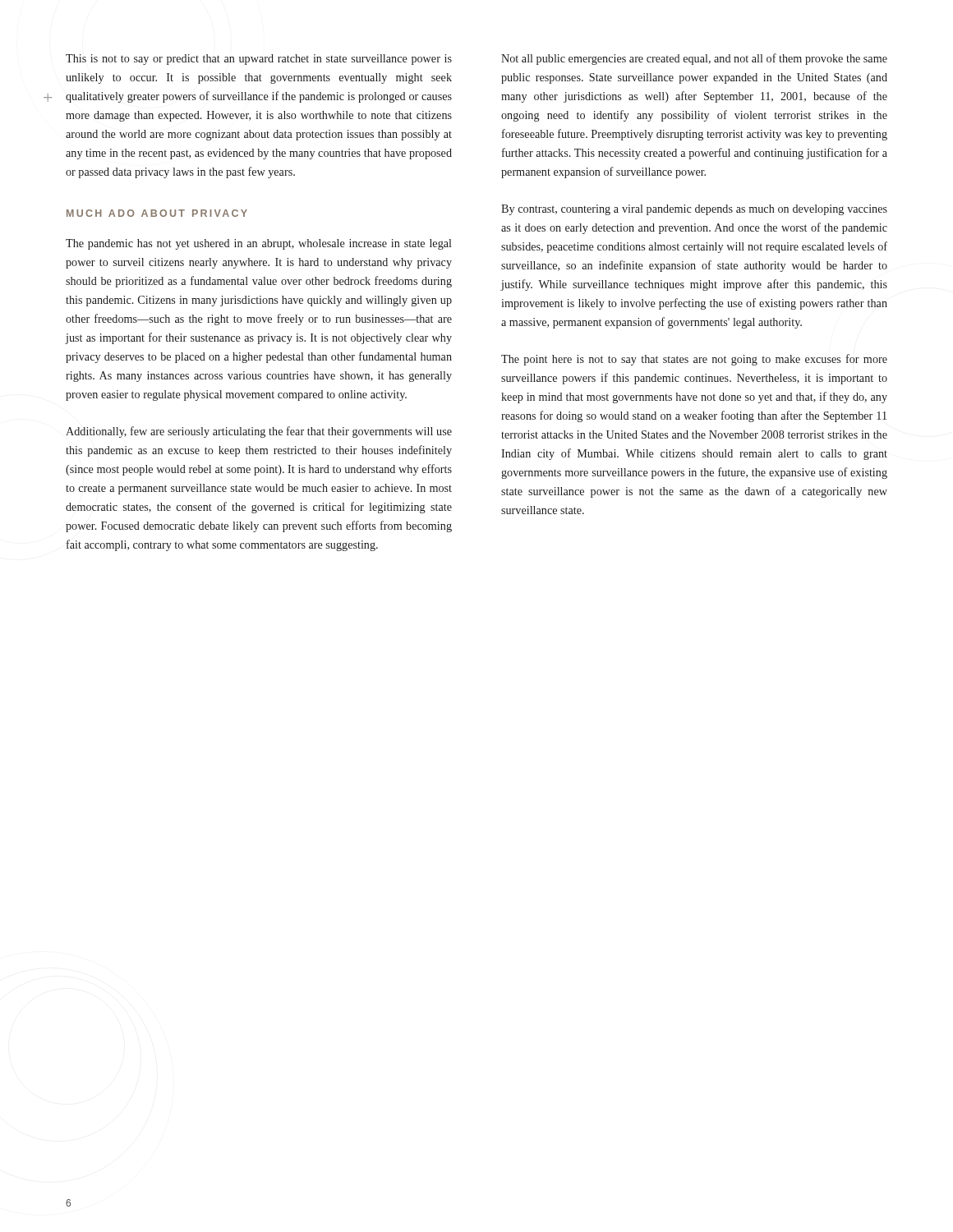Select the text block with the text "By contrast, countering a viral pandemic depends"
This screenshot has height=1232, width=953.
(x=694, y=265)
